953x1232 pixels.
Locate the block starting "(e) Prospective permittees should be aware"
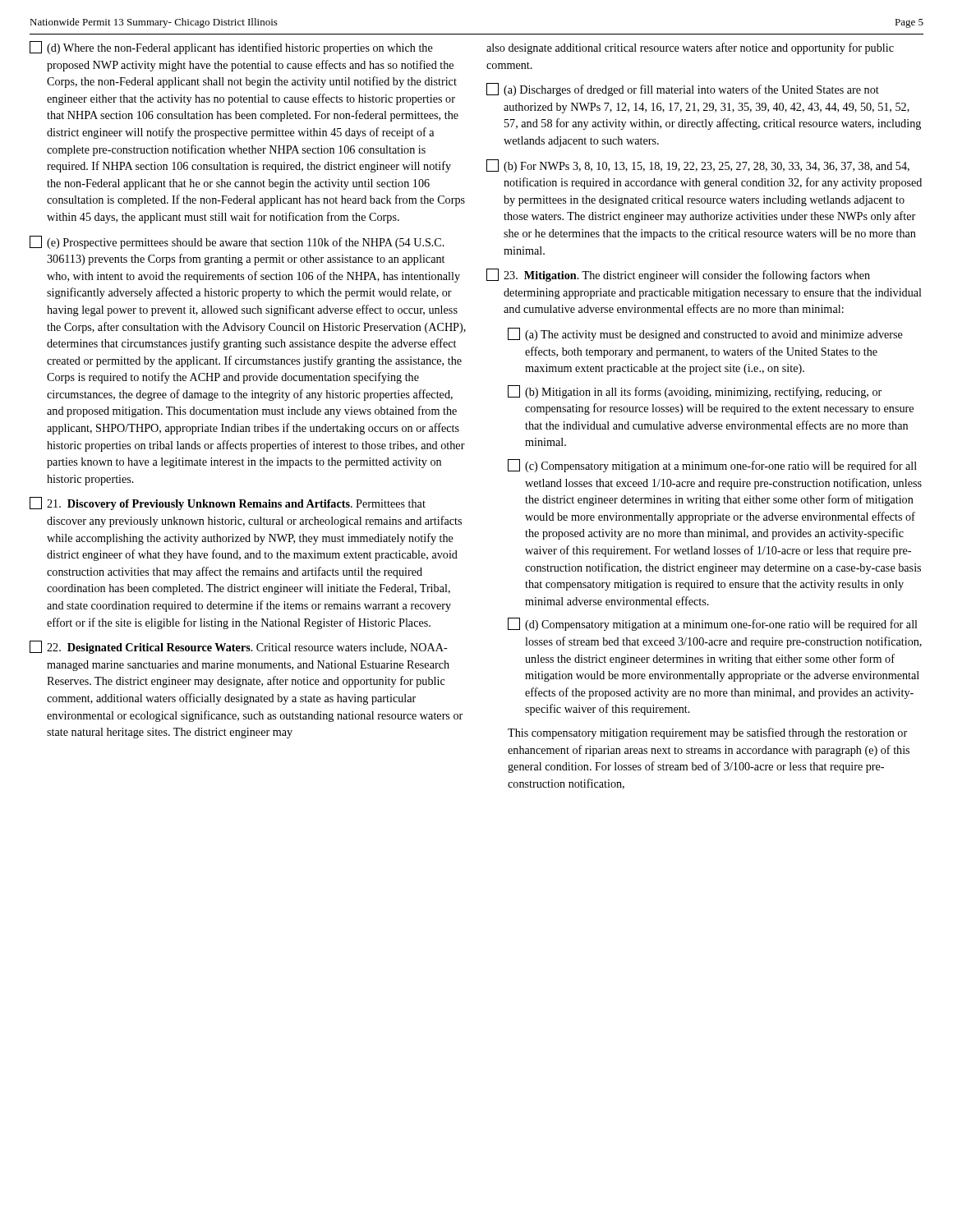click(x=248, y=361)
